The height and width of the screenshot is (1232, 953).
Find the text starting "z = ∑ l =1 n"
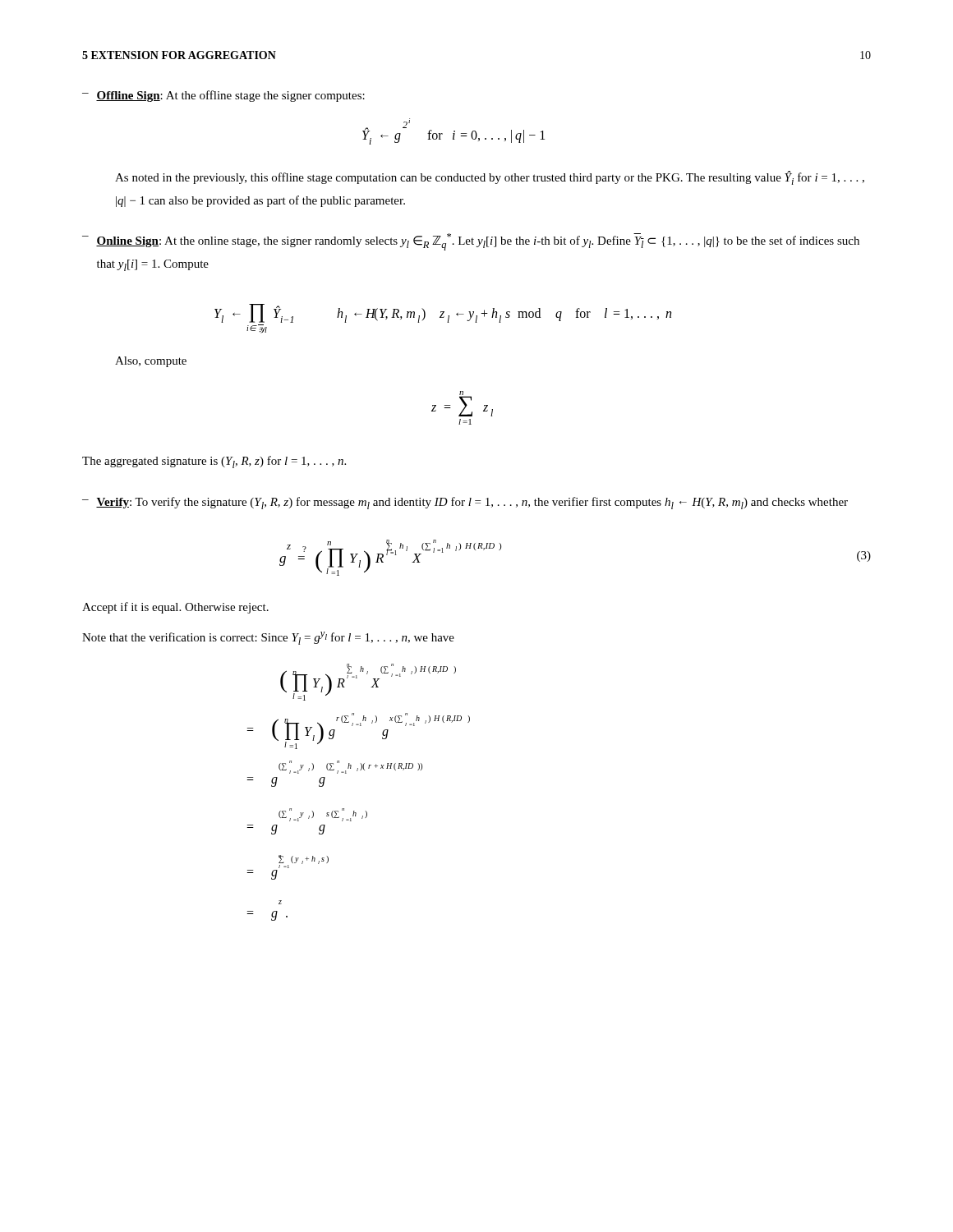[x=476, y=406]
